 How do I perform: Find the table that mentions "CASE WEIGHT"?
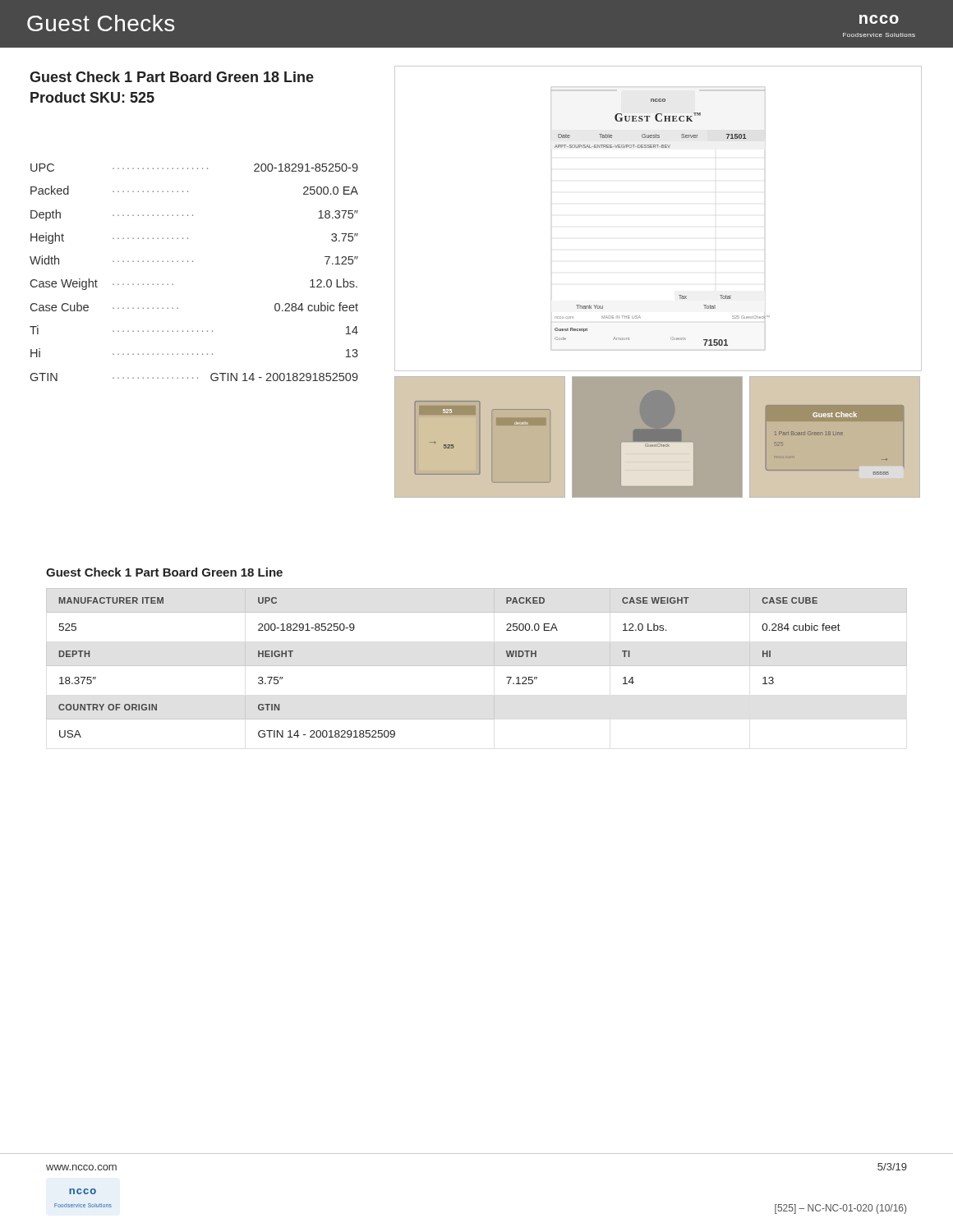click(476, 669)
